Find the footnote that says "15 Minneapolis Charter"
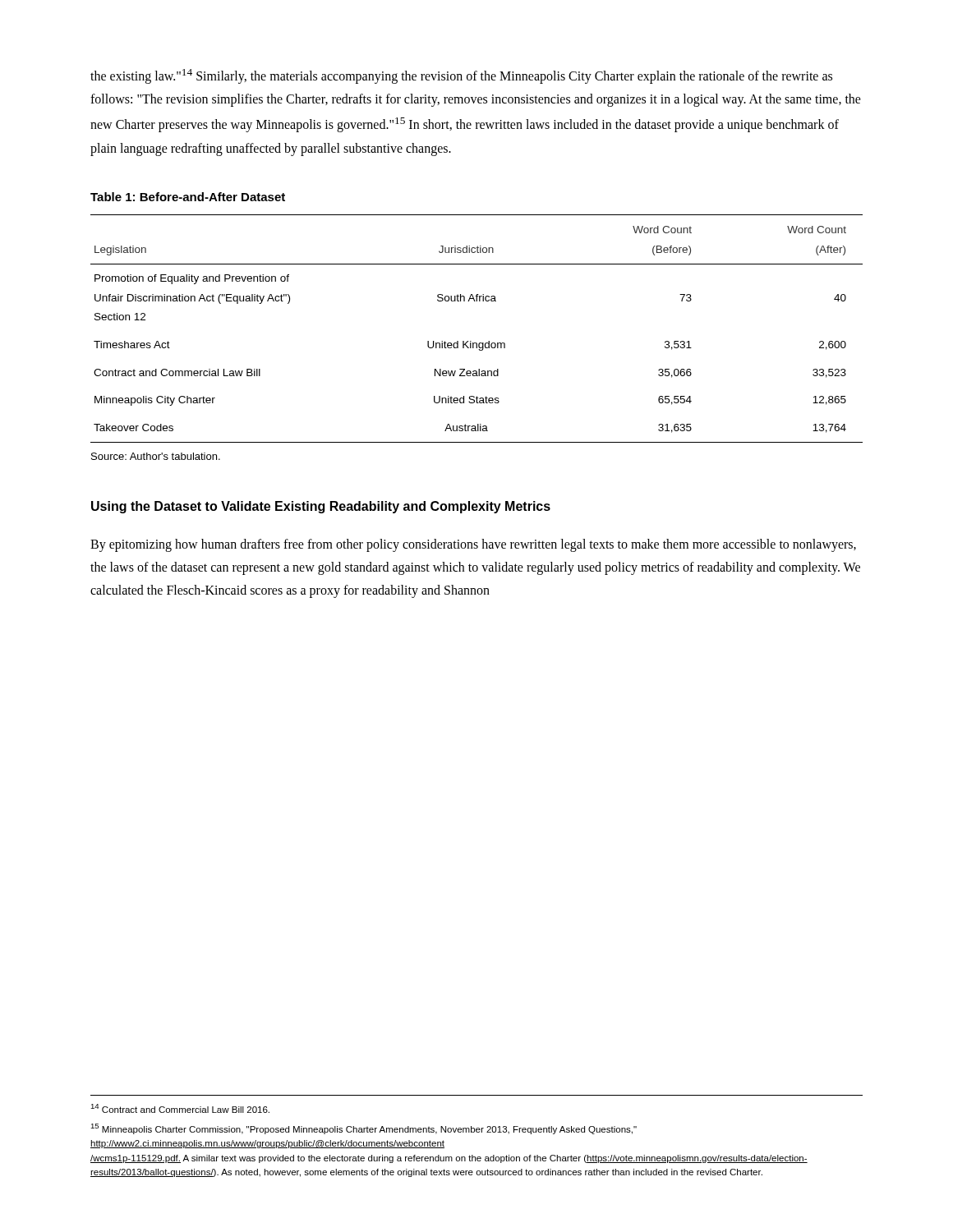Screen dimensions: 1232x953 (x=476, y=1150)
